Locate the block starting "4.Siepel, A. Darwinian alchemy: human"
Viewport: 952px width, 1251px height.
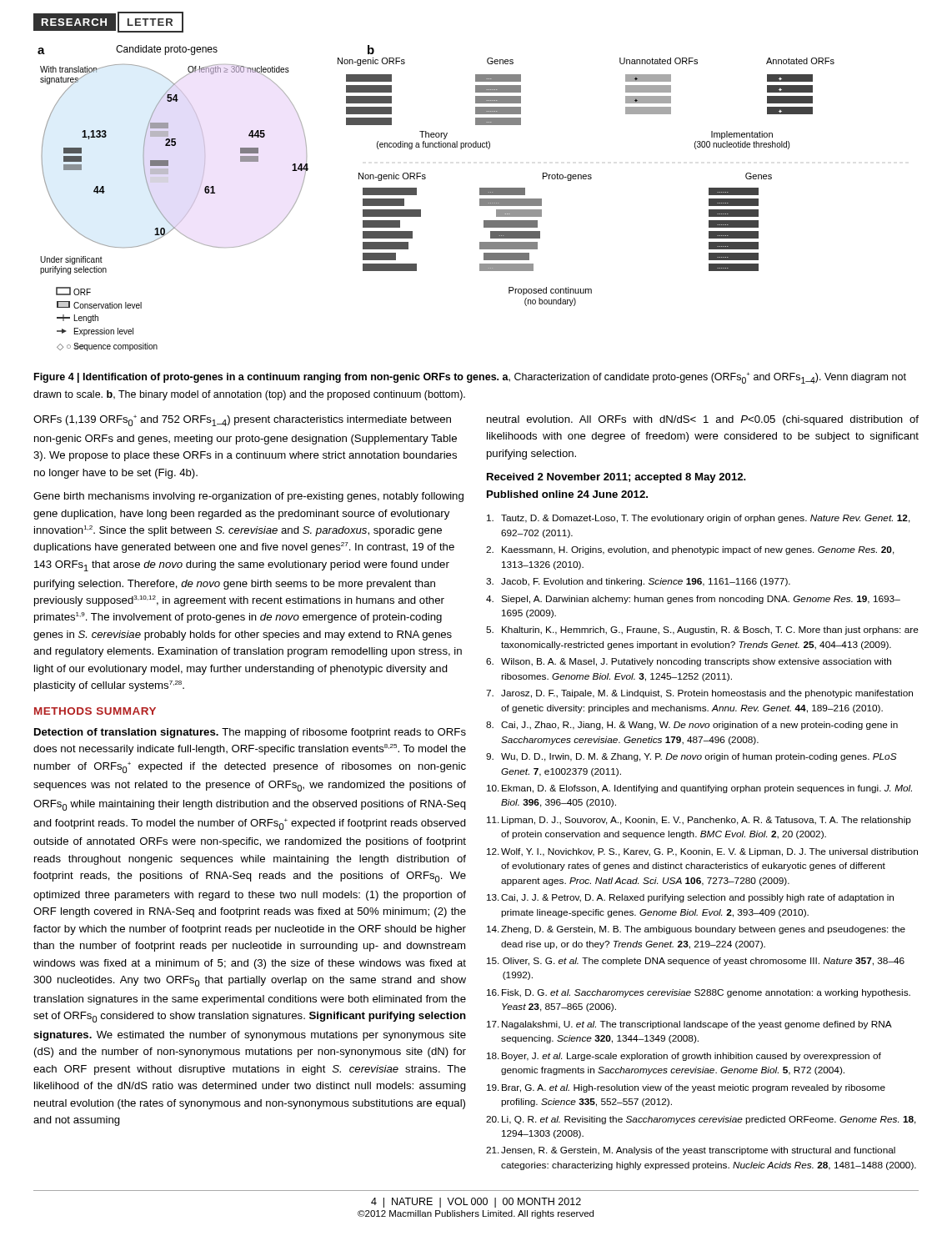[x=702, y=606]
